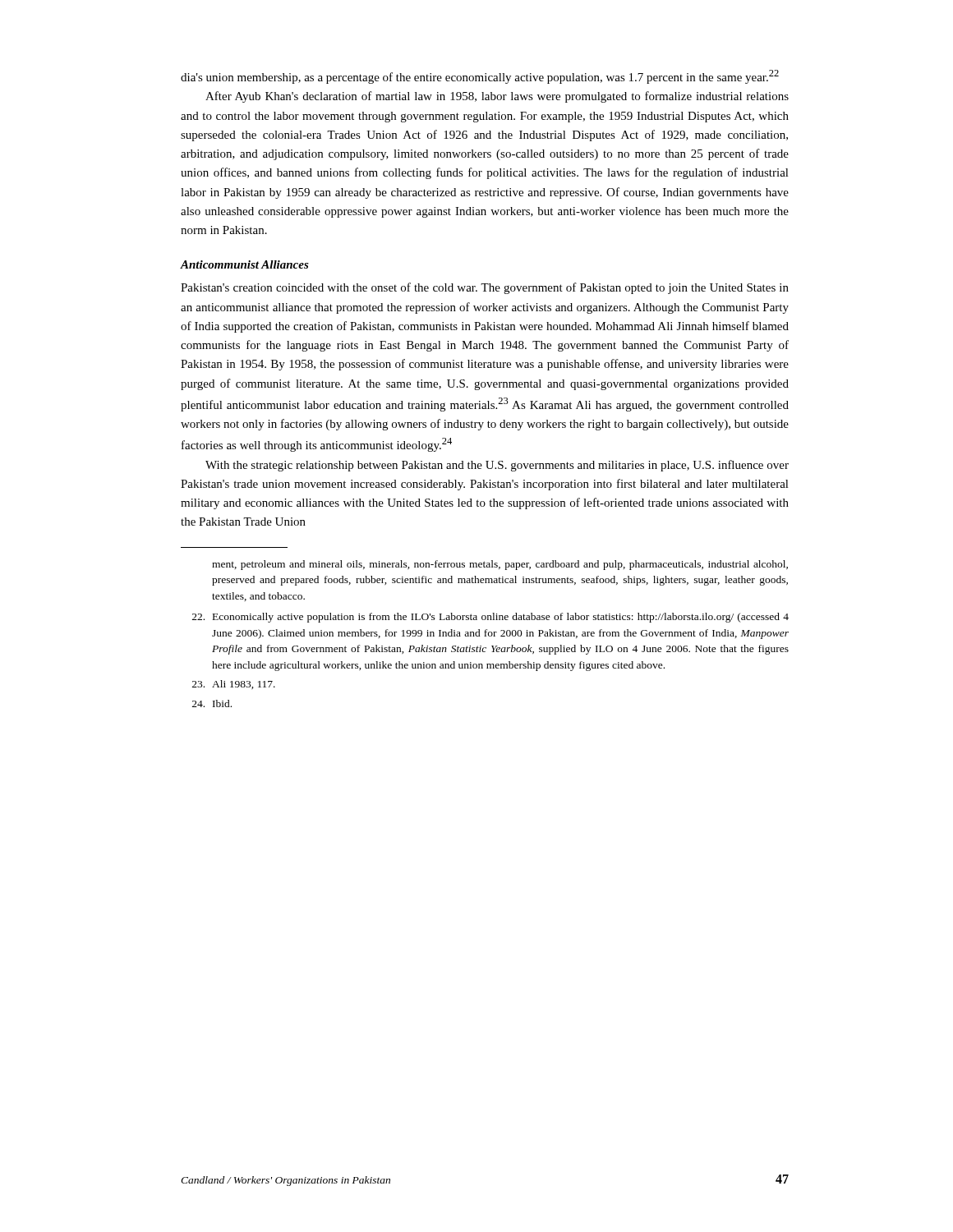Screen dimensions: 1232x953
Task: Select the region starting "ment, petroleum and mineral"
Action: (500, 579)
